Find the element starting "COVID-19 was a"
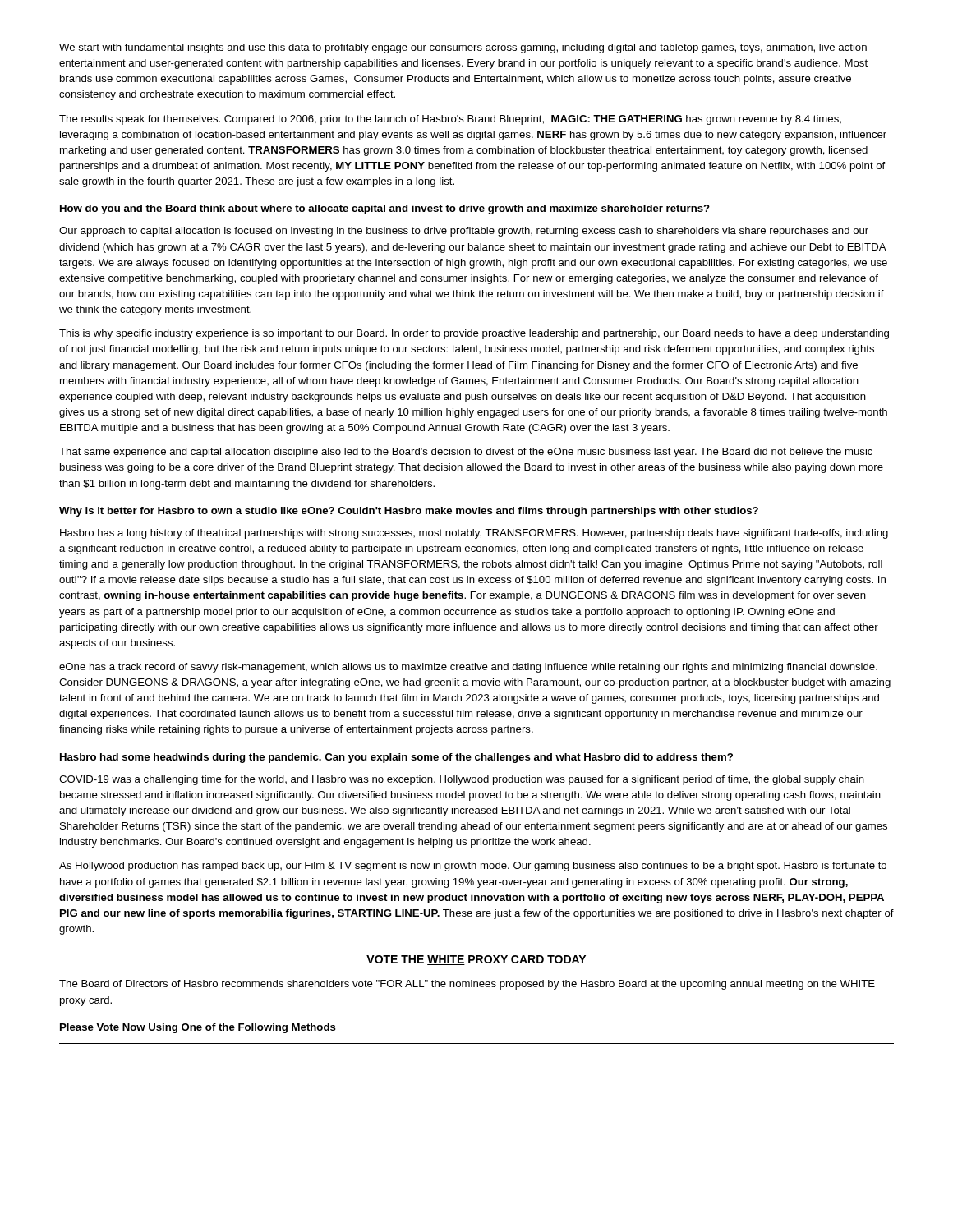This screenshot has height=1232, width=953. pyautogui.click(x=476, y=810)
